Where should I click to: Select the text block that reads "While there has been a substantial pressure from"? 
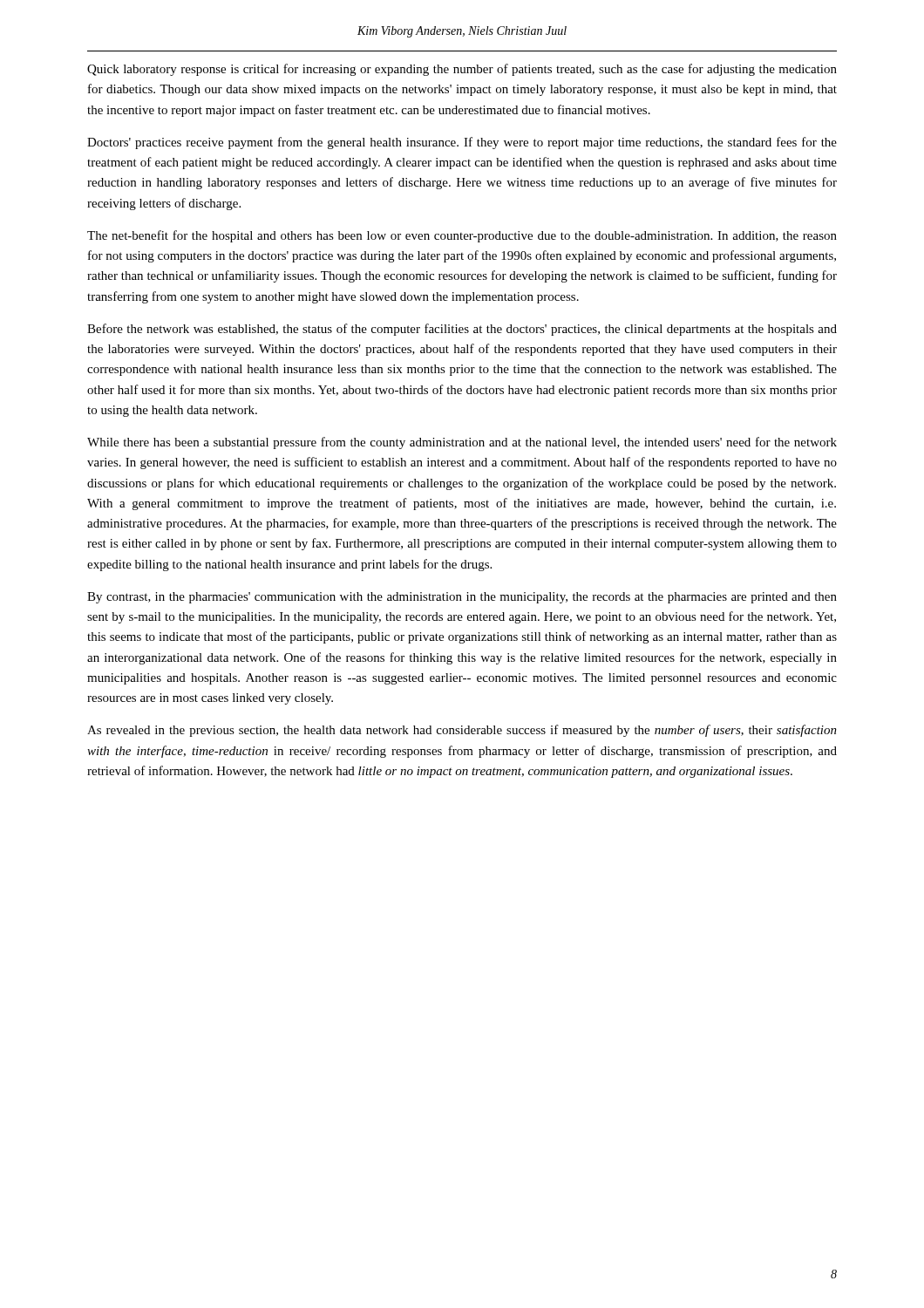tap(462, 504)
